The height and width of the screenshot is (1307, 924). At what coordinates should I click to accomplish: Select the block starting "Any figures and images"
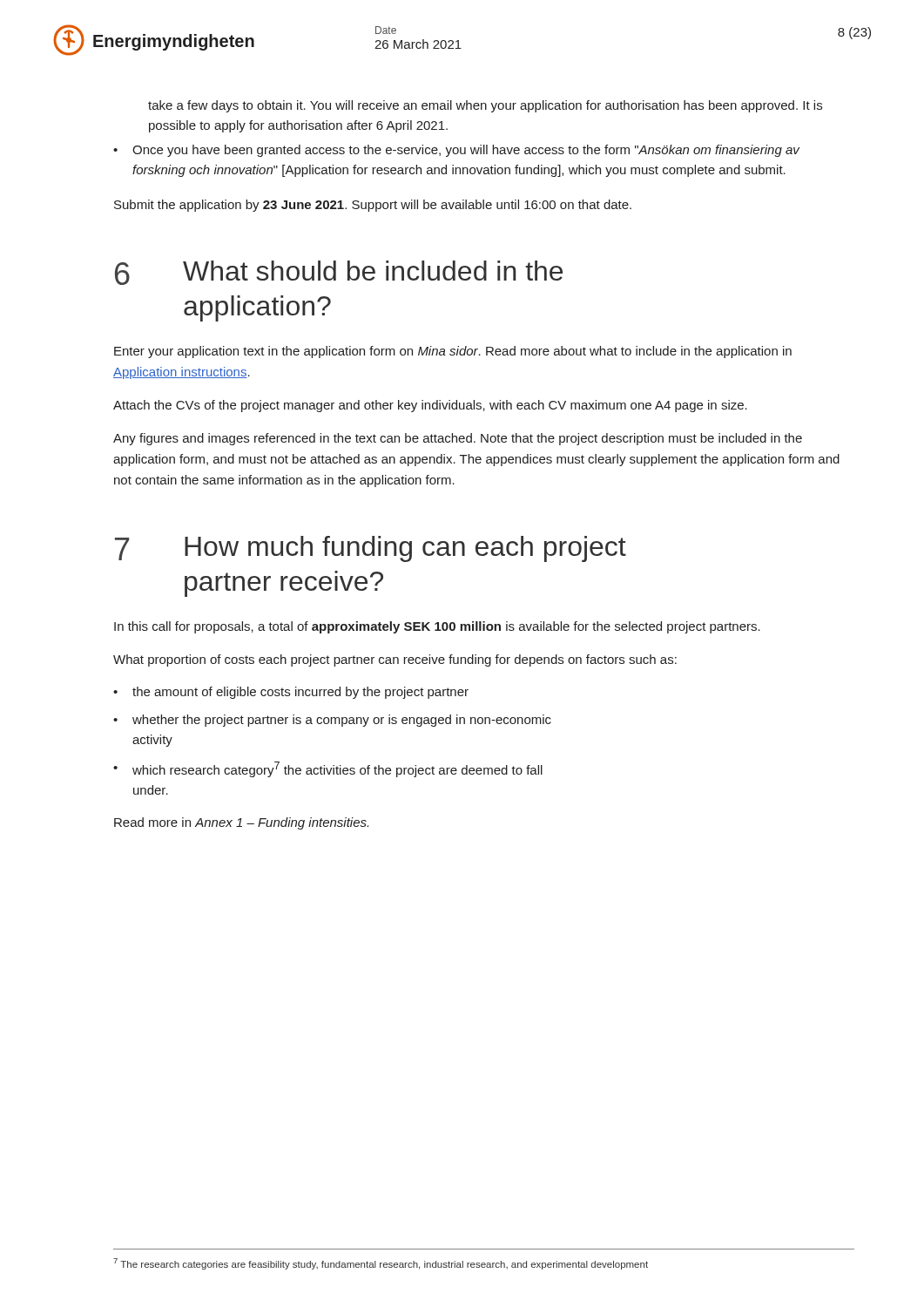pos(477,458)
